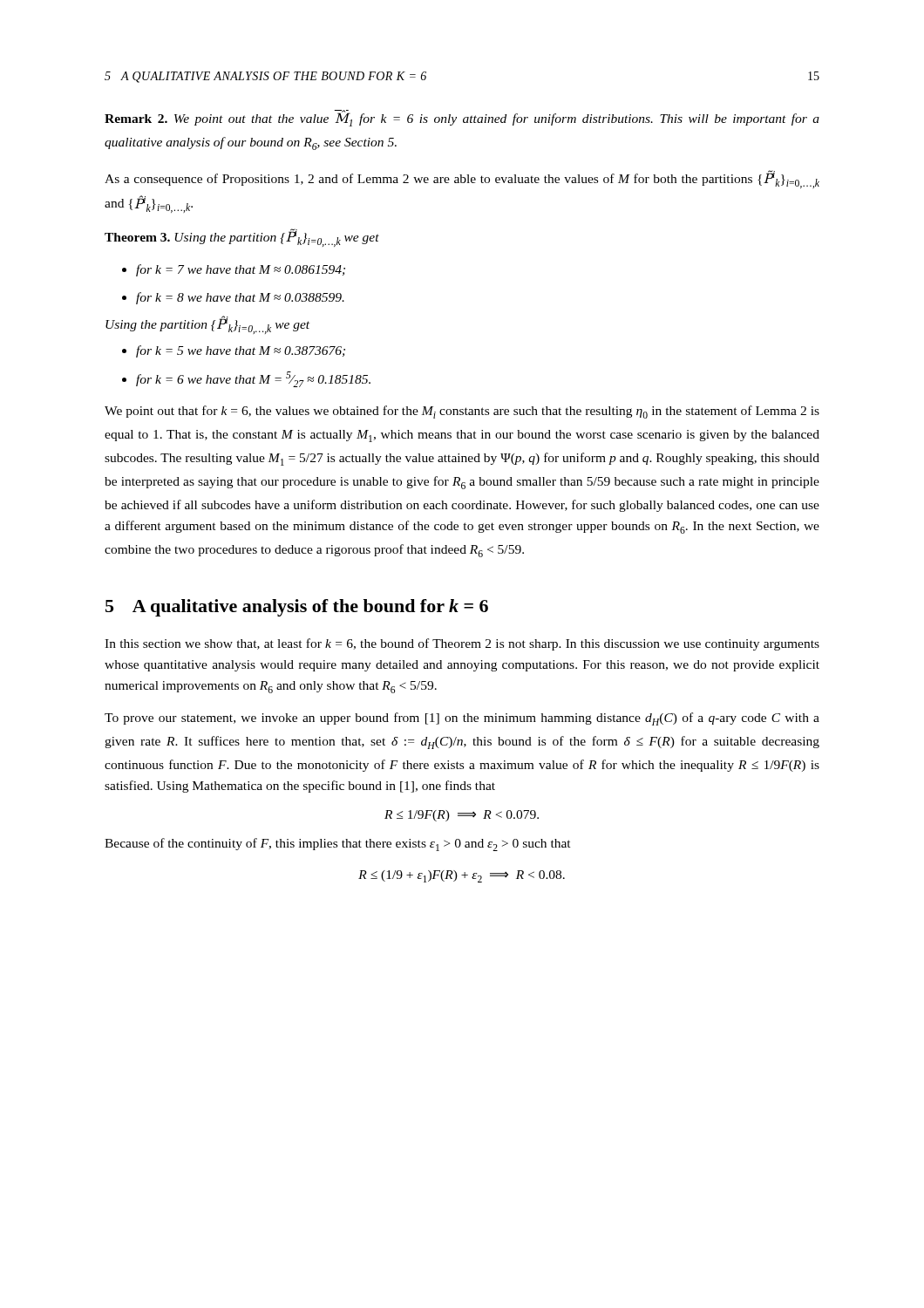The height and width of the screenshot is (1308, 924).
Task: Find the text block starting "R ≤ (1/9 + ε1)F(R) + ε2"
Action: (462, 876)
